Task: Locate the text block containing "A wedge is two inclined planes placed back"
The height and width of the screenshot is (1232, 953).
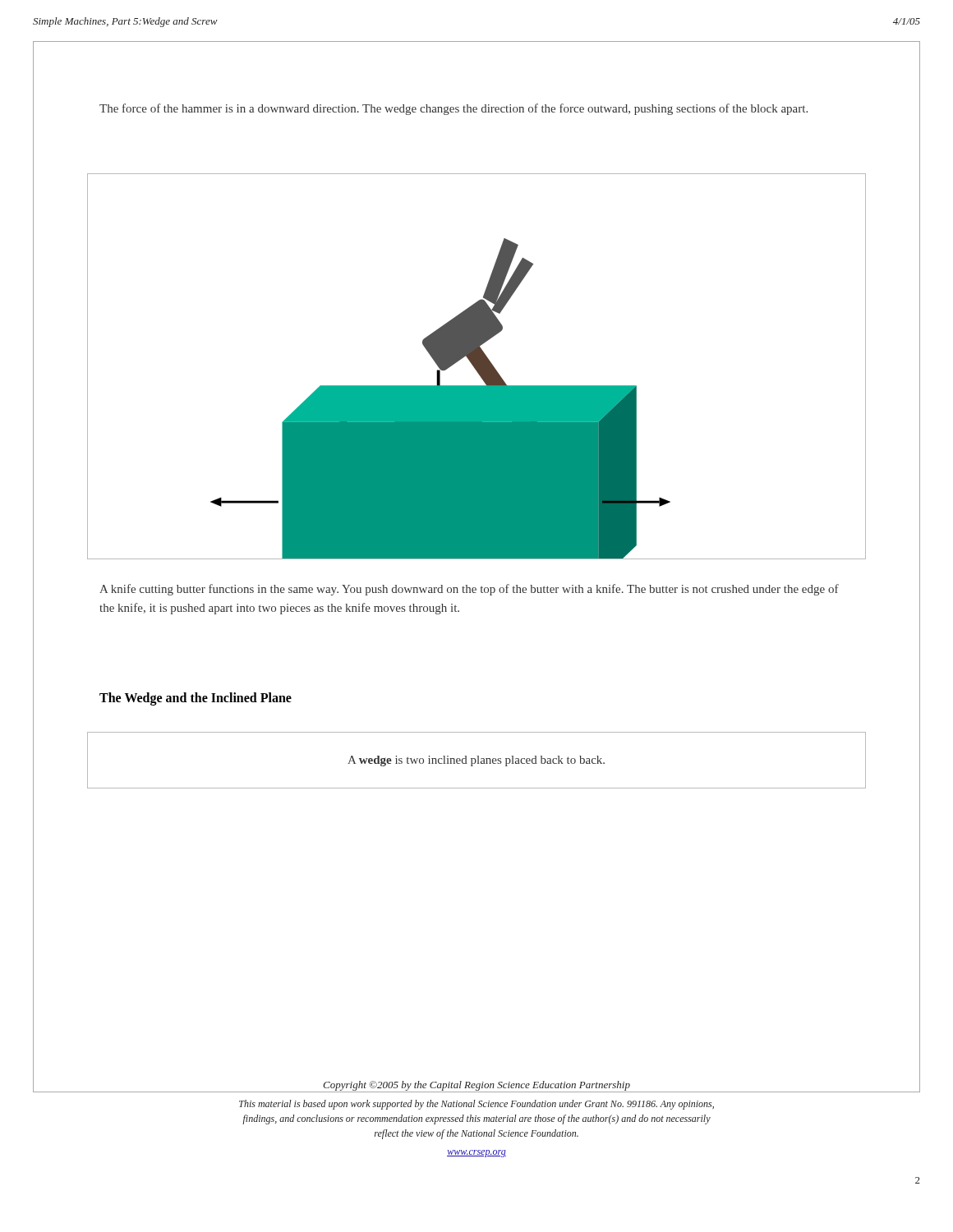Action: [476, 760]
